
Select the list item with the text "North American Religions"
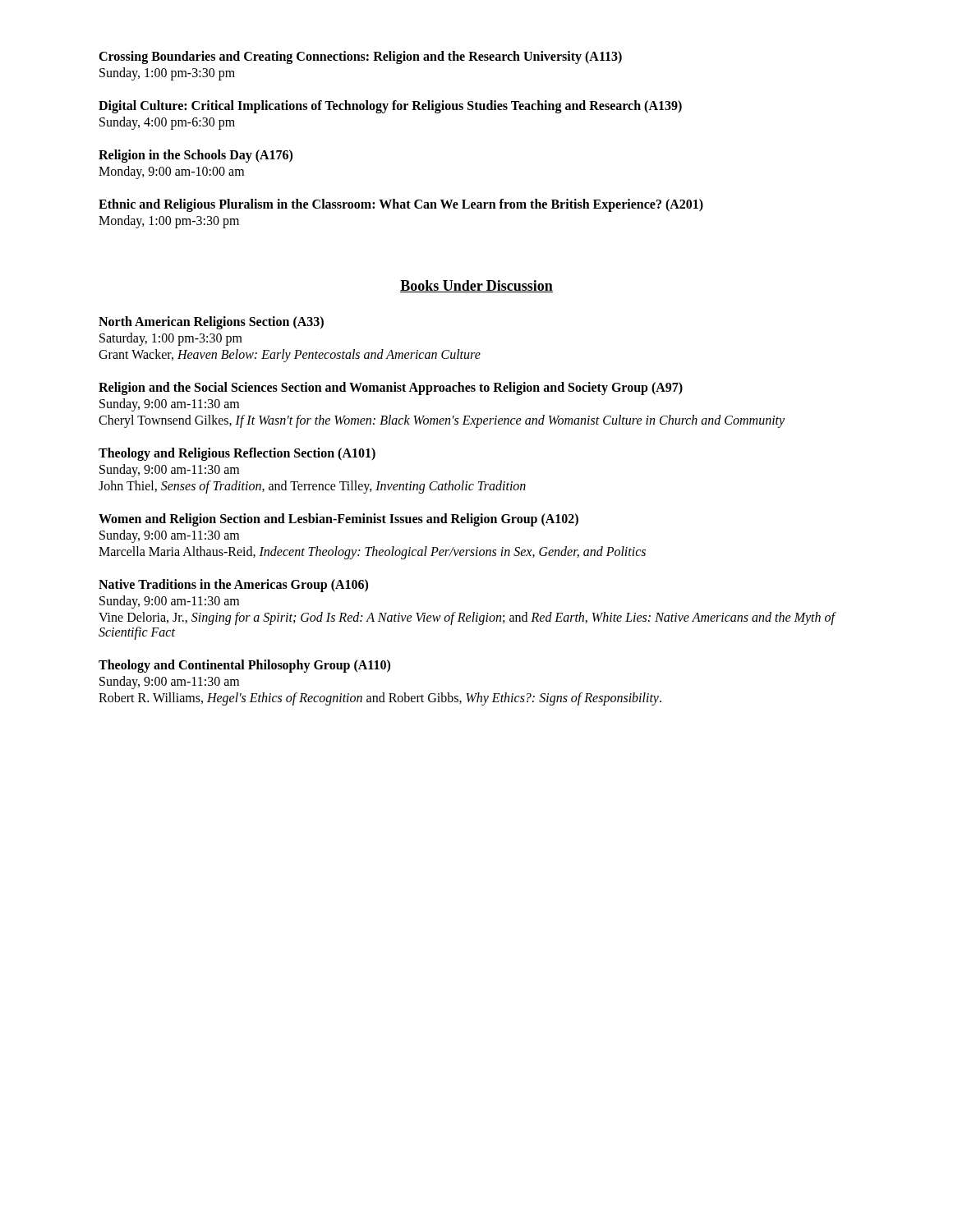pyautogui.click(x=211, y=323)
